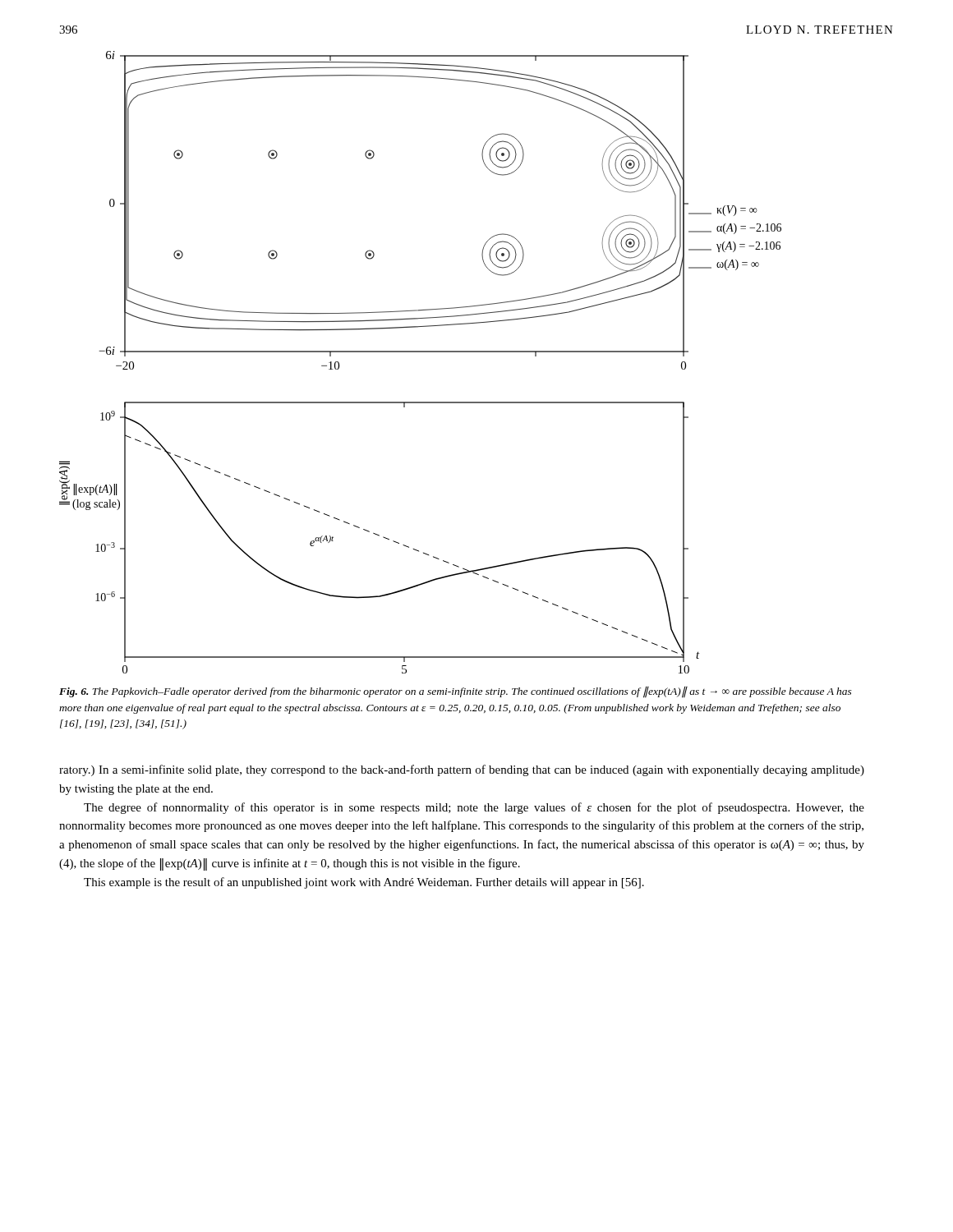
Task: Find the caption containing "Fig. 6. The"
Action: pyautogui.click(x=455, y=707)
